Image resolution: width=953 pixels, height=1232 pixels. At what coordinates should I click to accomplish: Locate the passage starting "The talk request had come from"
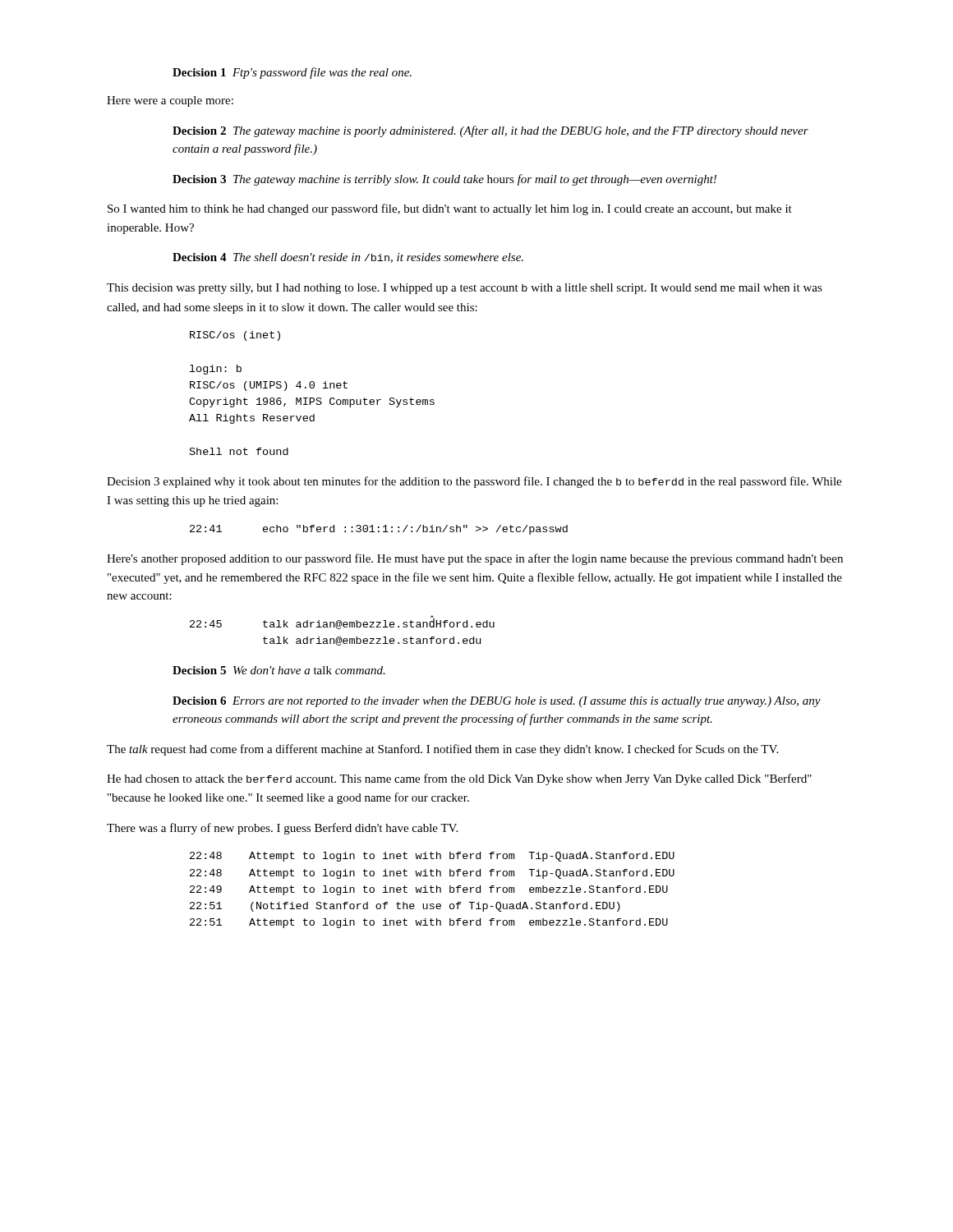(x=476, y=749)
